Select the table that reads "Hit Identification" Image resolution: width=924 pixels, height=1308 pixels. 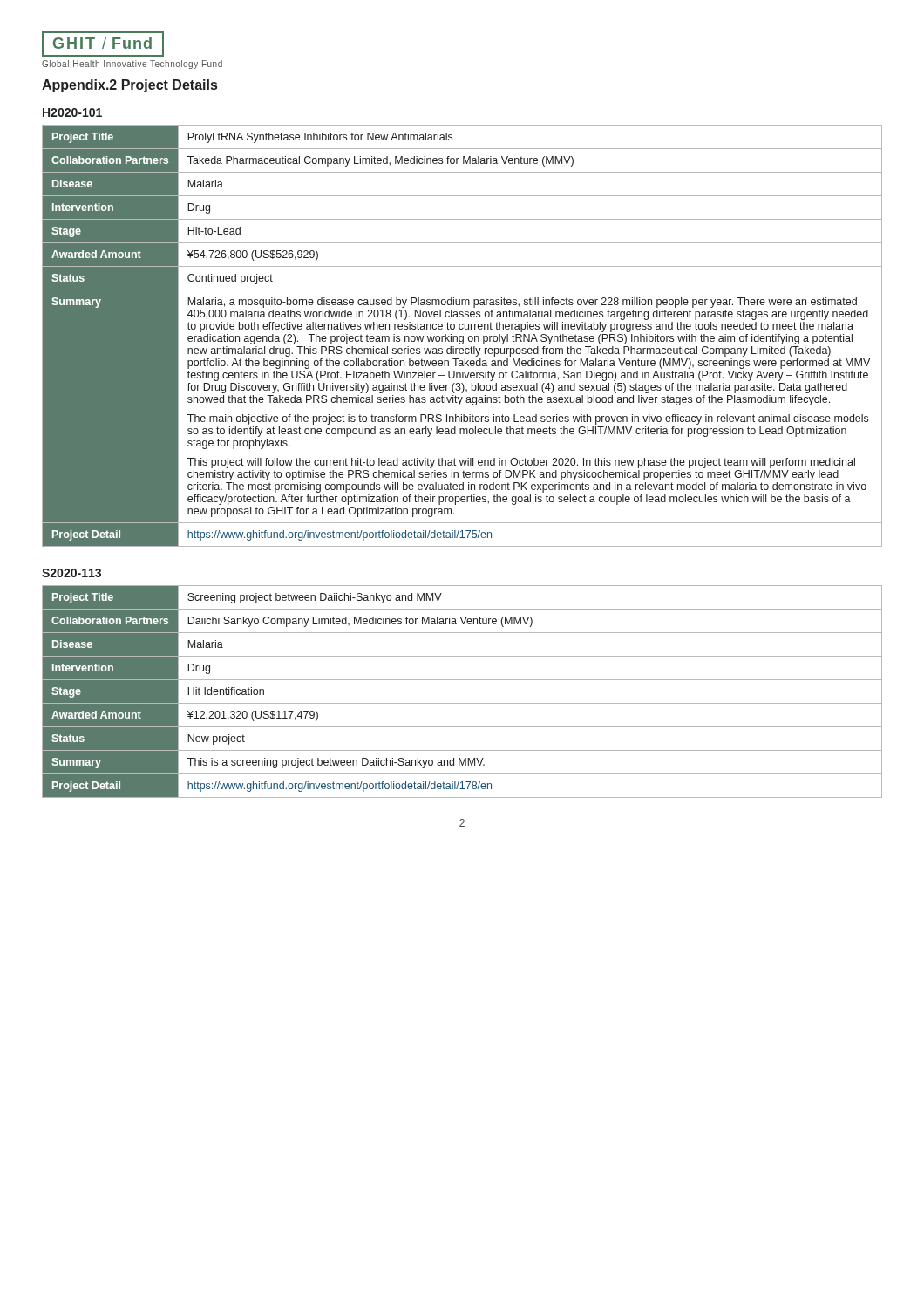(462, 691)
